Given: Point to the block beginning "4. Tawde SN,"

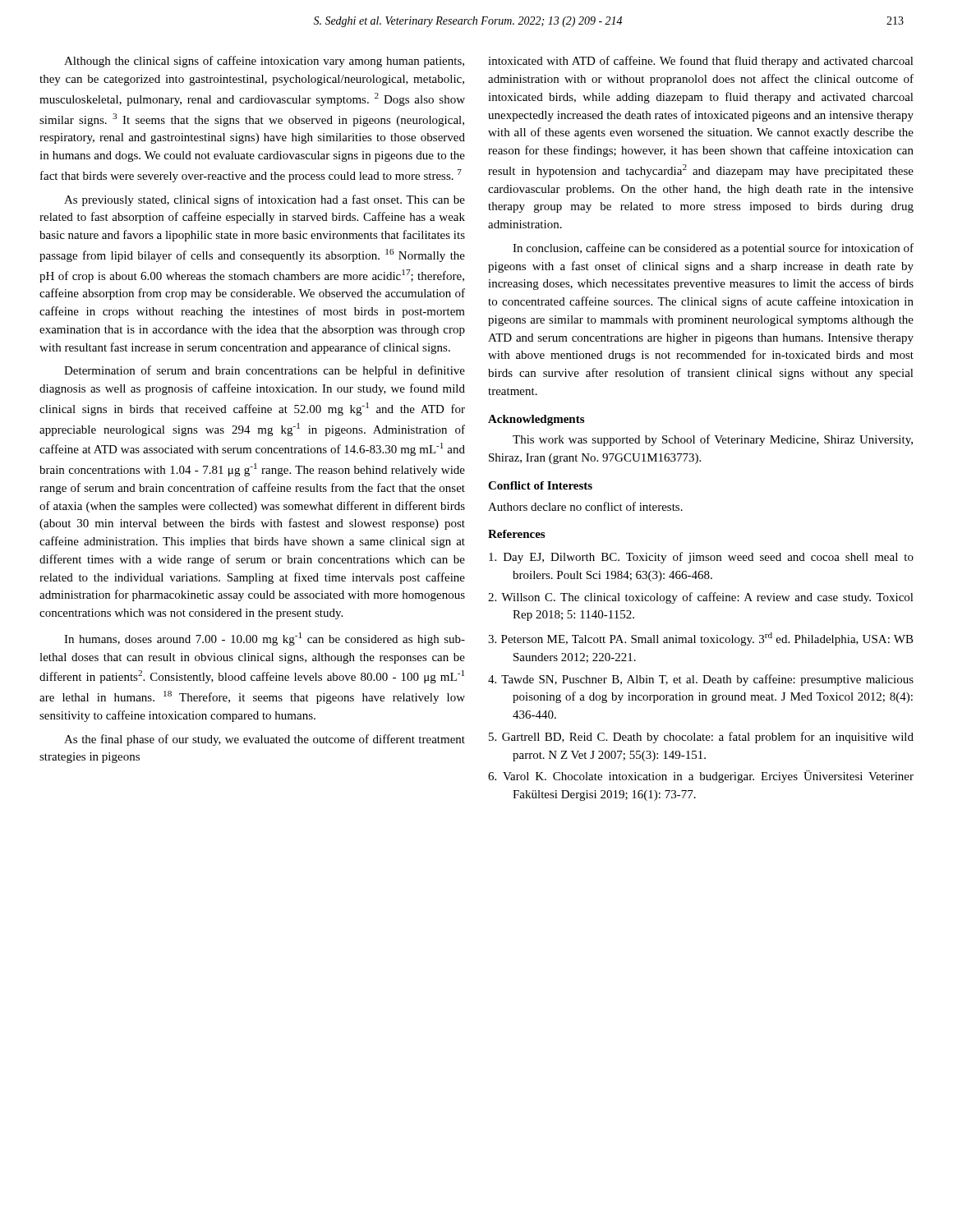Looking at the screenshot, I should 701,697.
